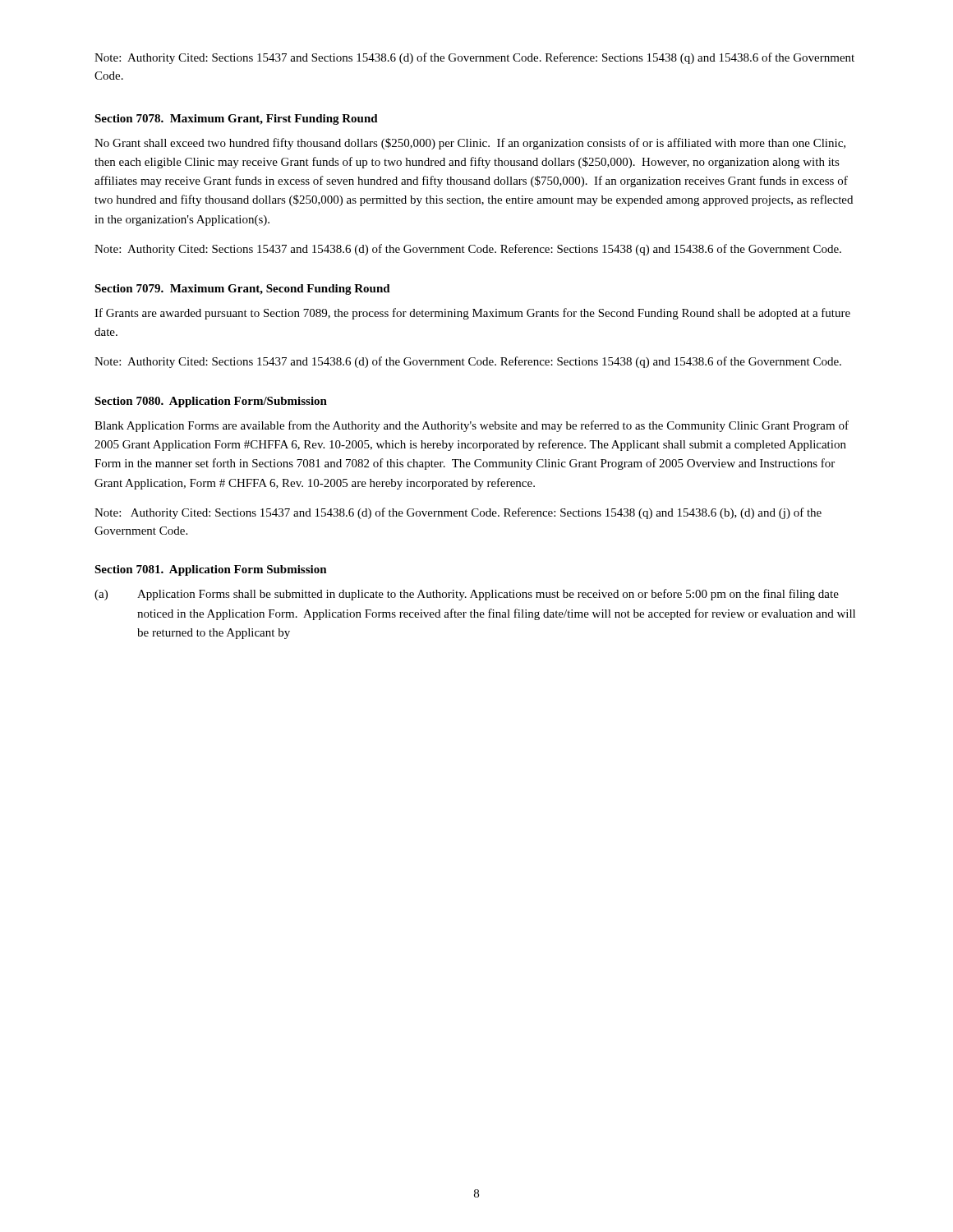Click the section header that begins "Section 7079. Maximum Grant,"
Image resolution: width=953 pixels, height=1232 pixels.
click(x=242, y=288)
